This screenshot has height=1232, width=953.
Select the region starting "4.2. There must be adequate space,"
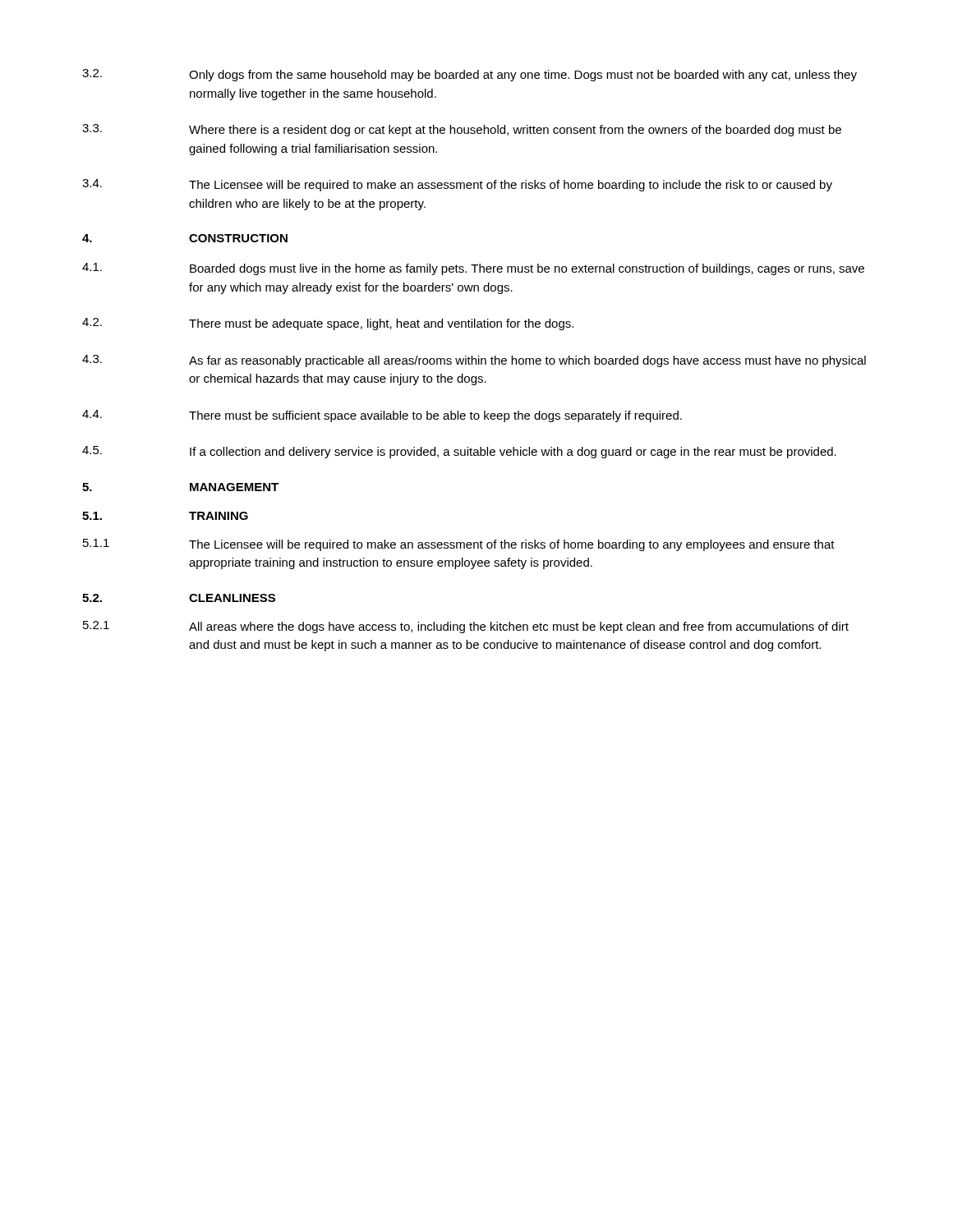pos(476,324)
